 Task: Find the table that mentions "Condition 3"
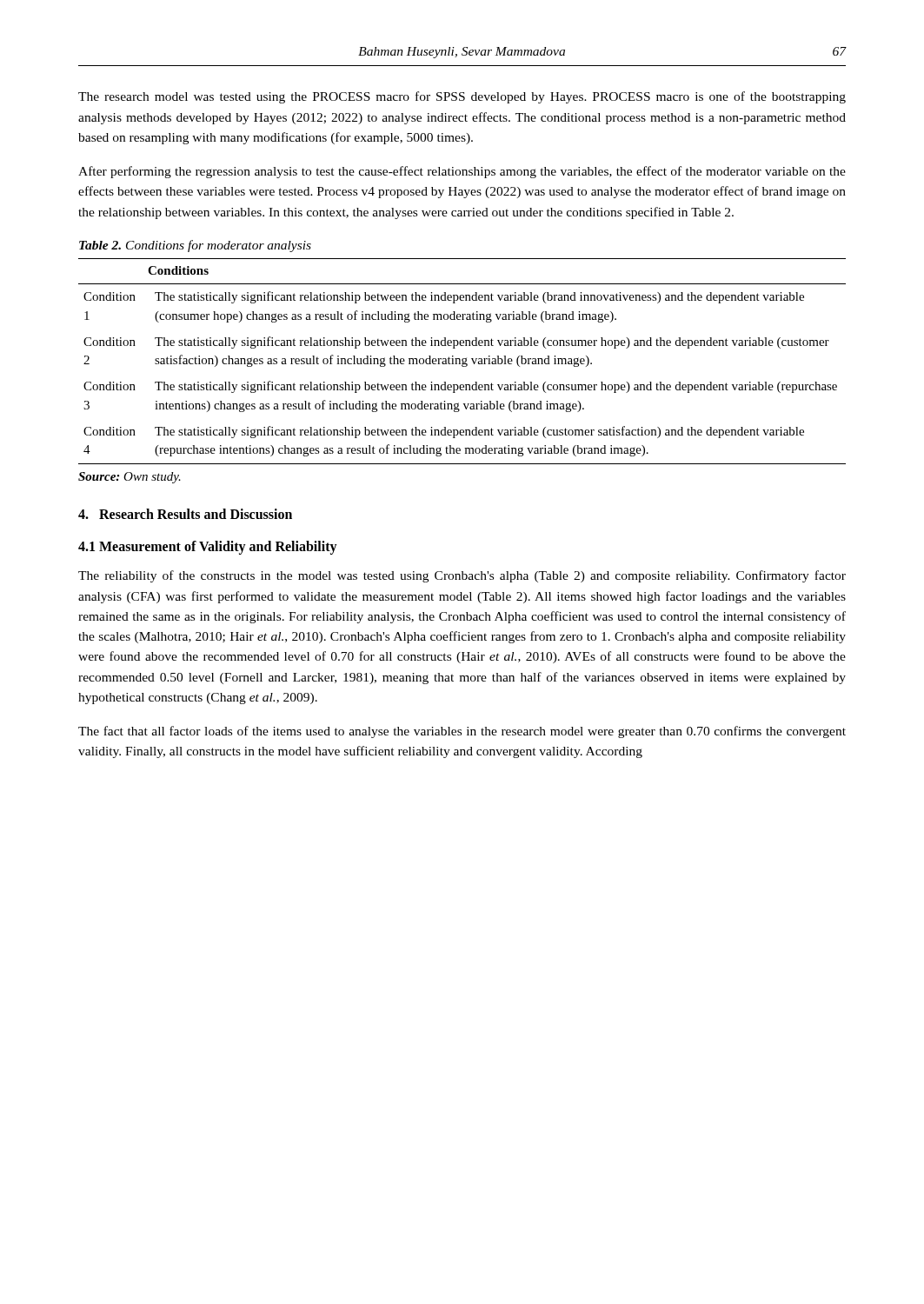point(462,361)
